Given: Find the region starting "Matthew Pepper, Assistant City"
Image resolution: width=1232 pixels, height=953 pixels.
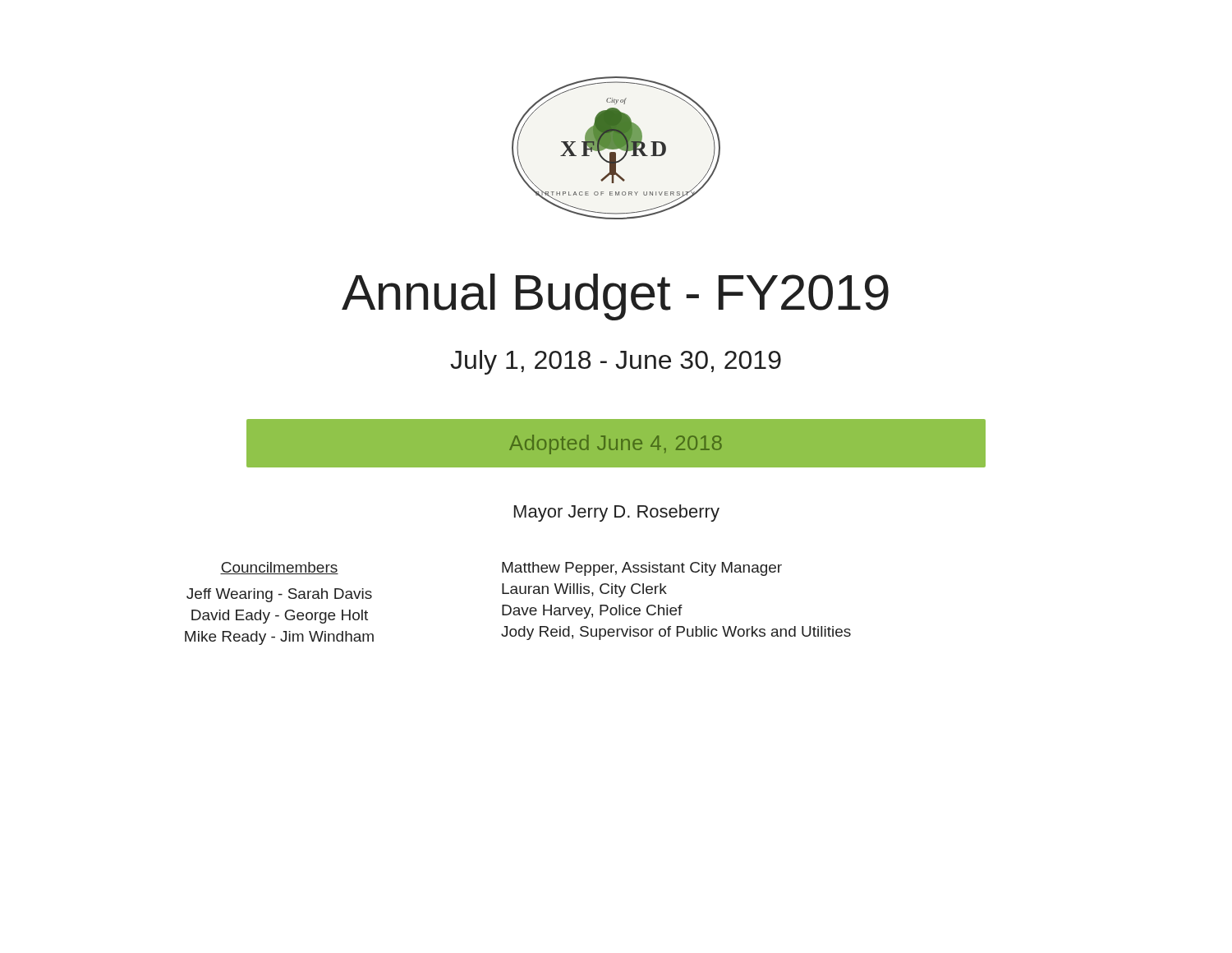Looking at the screenshot, I should click(642, 569).
